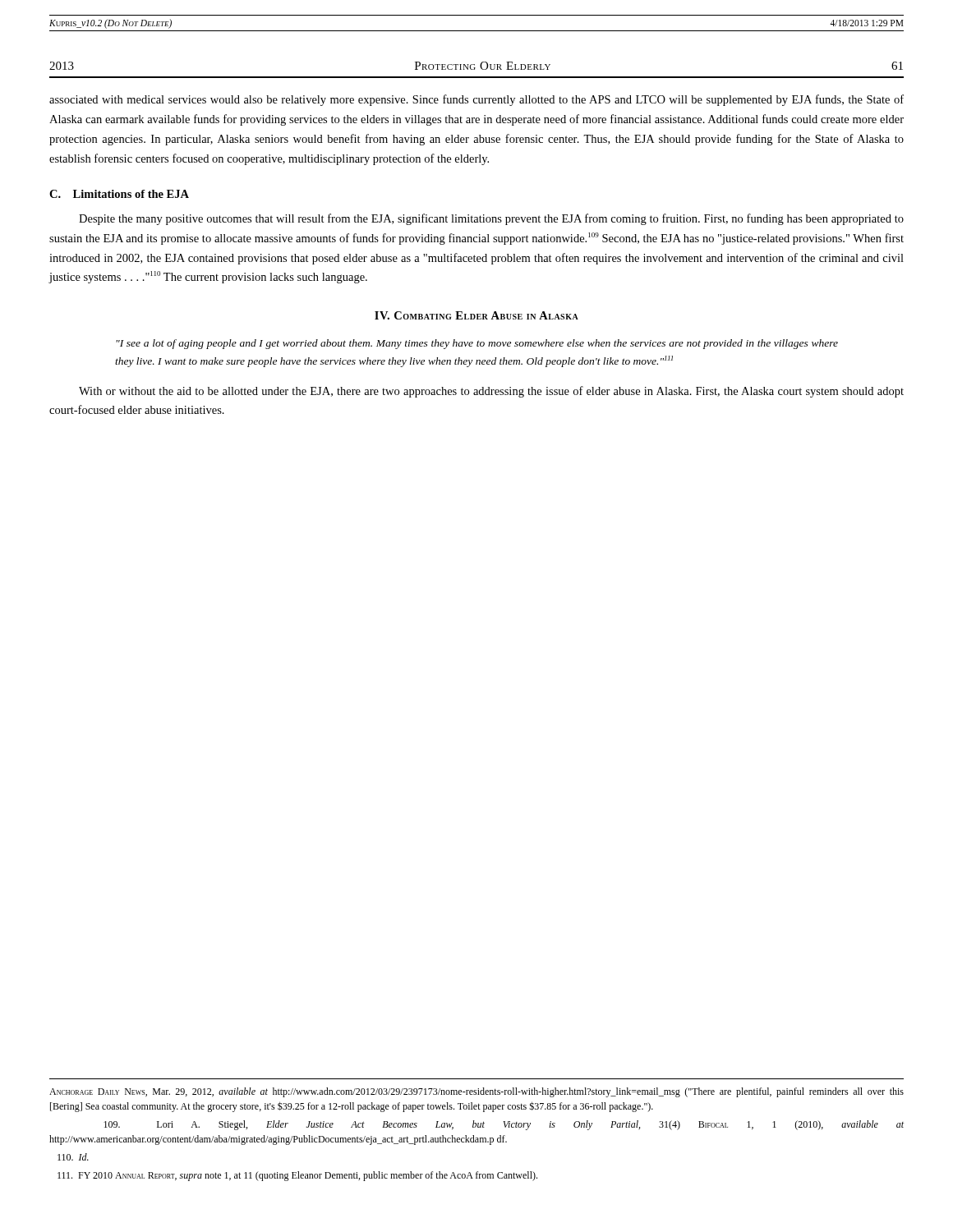
Task: Point to the block starting ""I see a lot of aging people and"
Action: coord(476,352)
